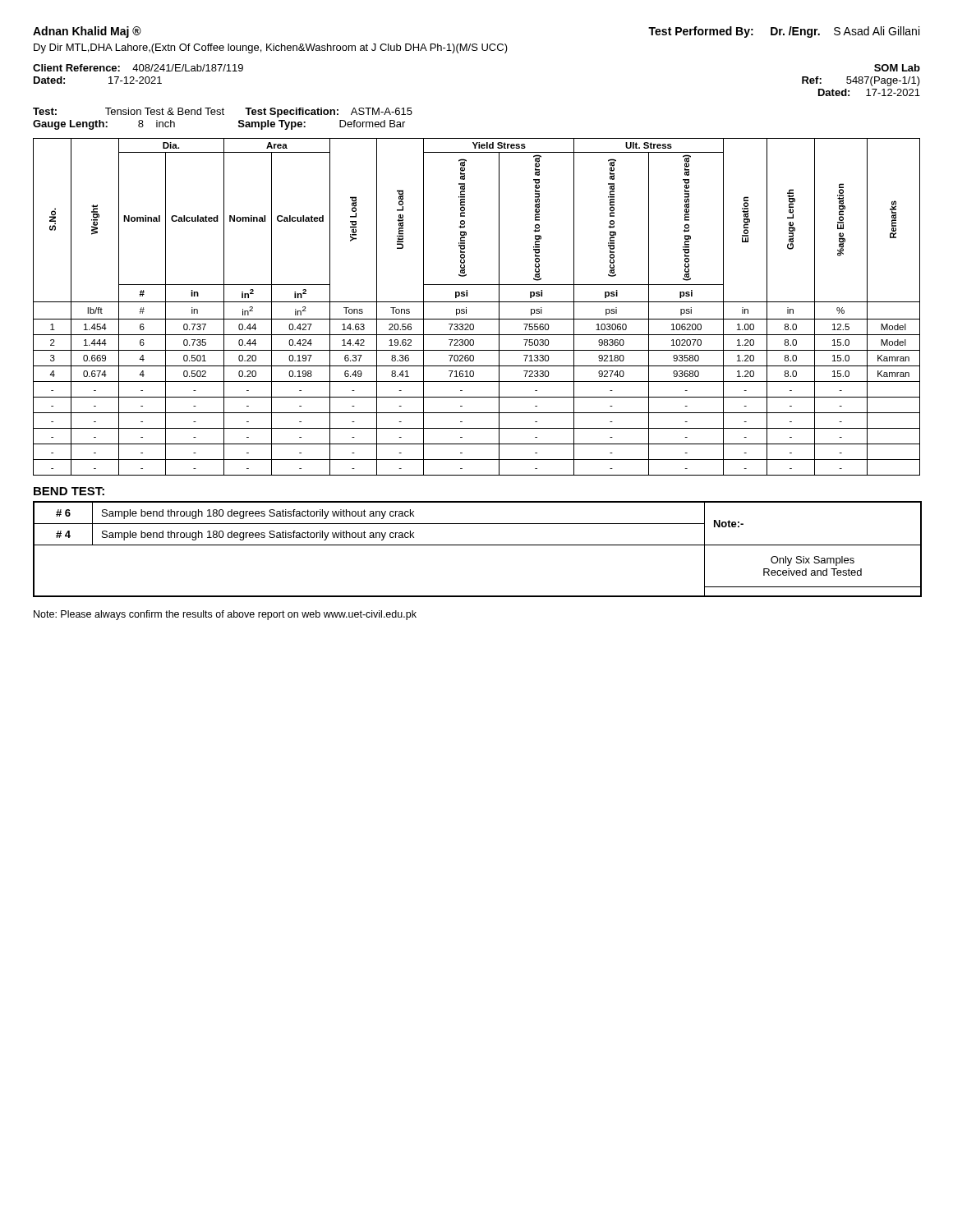Locate the block of text that opens with "Test: Tension Test"
Image resolution: width=953 pixels, height=1232 pixels.
point(223,117)
